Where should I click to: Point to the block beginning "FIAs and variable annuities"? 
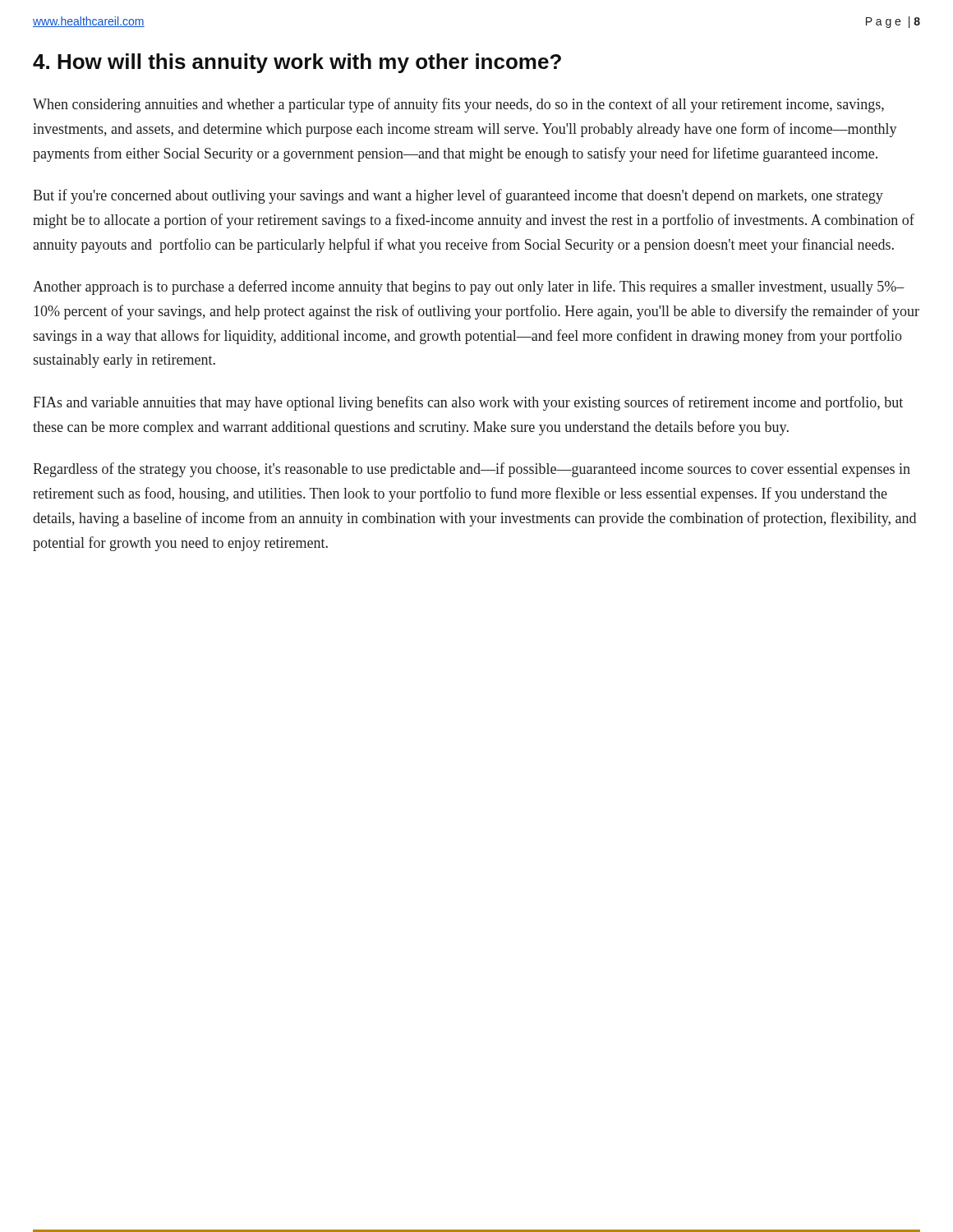point(476,415)
